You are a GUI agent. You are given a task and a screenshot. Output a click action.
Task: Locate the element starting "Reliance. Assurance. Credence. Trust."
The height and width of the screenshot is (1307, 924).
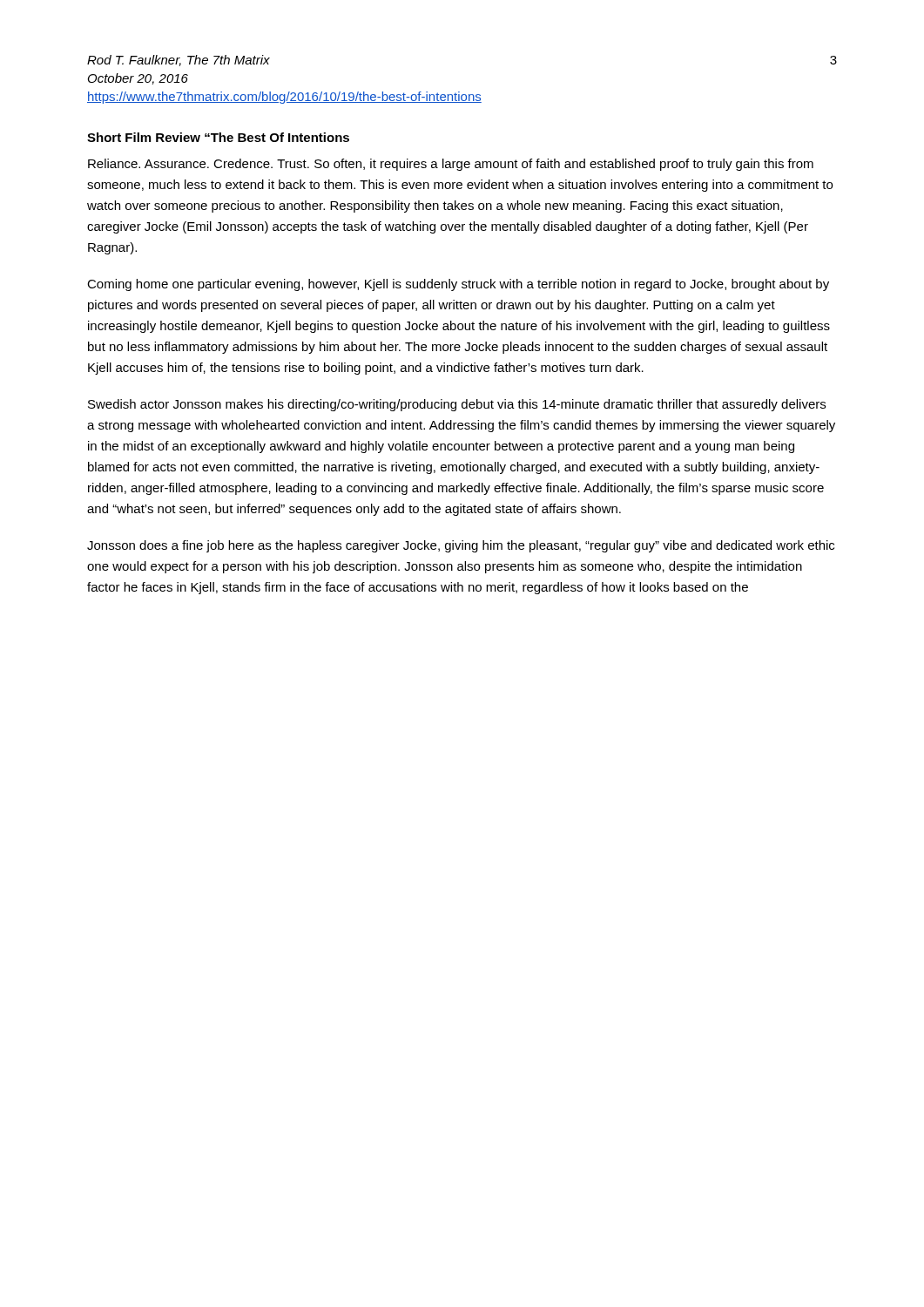click(460, 205)
